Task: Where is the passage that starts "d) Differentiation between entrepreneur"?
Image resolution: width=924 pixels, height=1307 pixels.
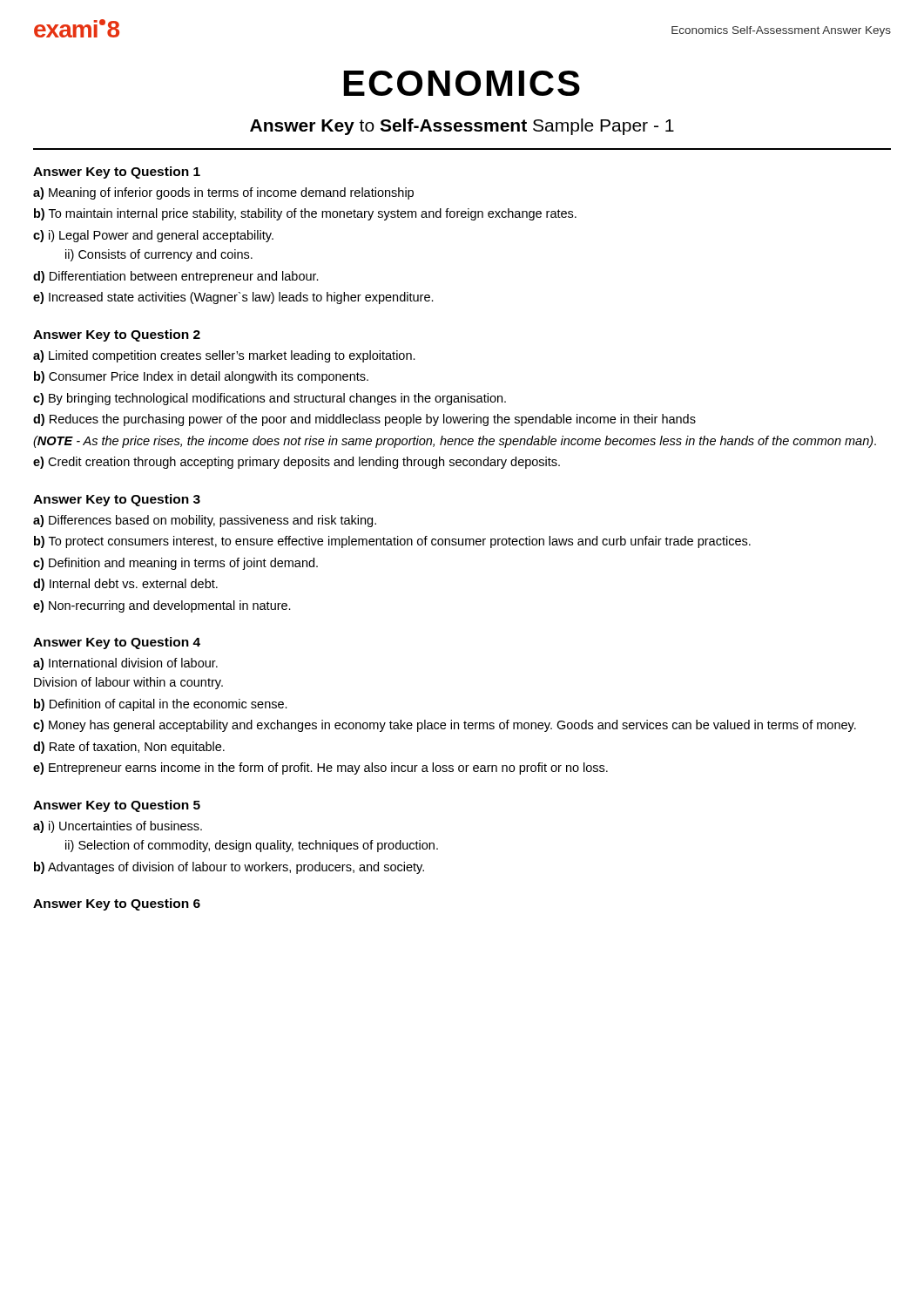Action: [x=176, y=276]
